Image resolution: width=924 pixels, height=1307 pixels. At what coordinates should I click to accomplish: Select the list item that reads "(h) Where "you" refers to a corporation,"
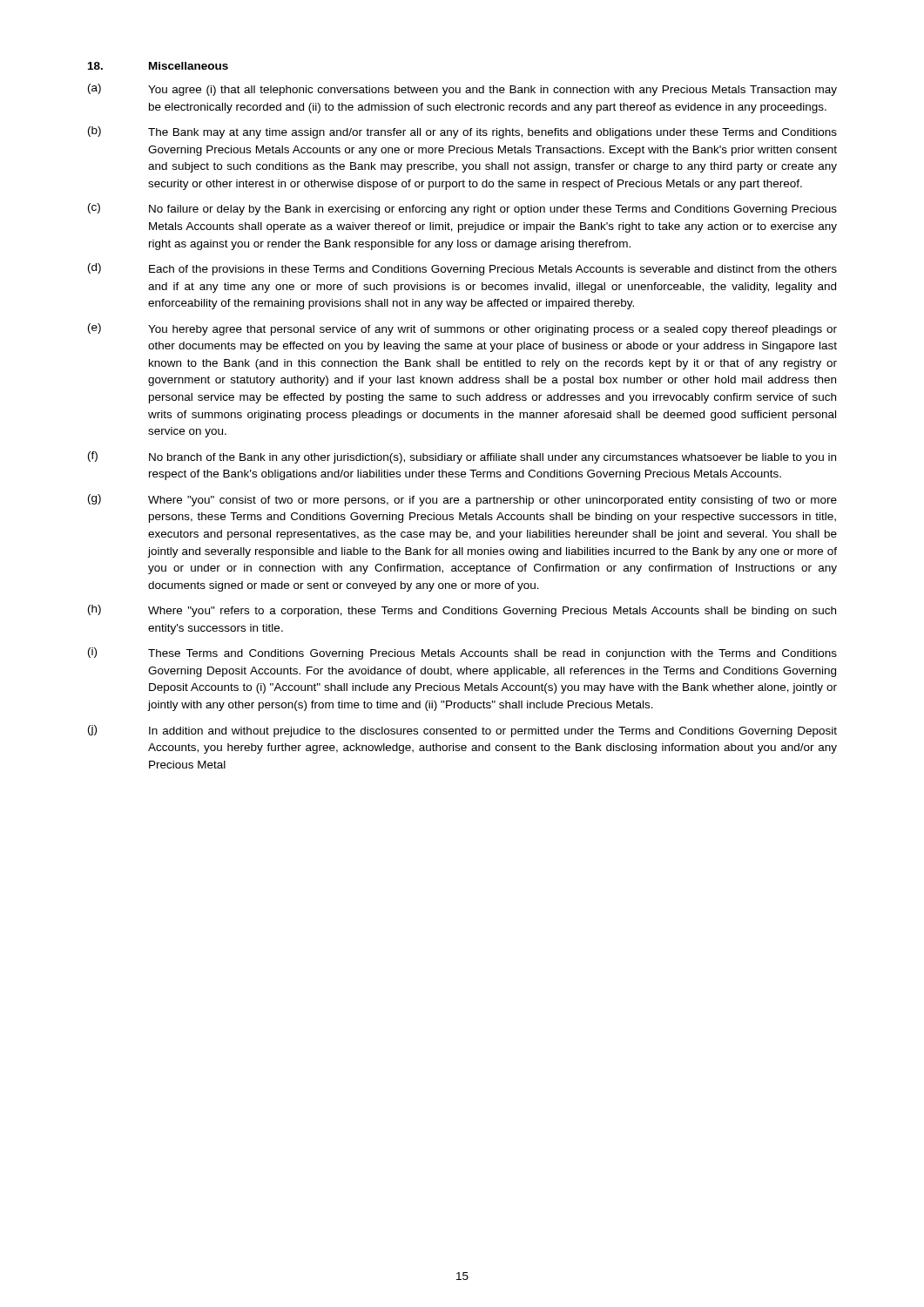click(462, 619)
